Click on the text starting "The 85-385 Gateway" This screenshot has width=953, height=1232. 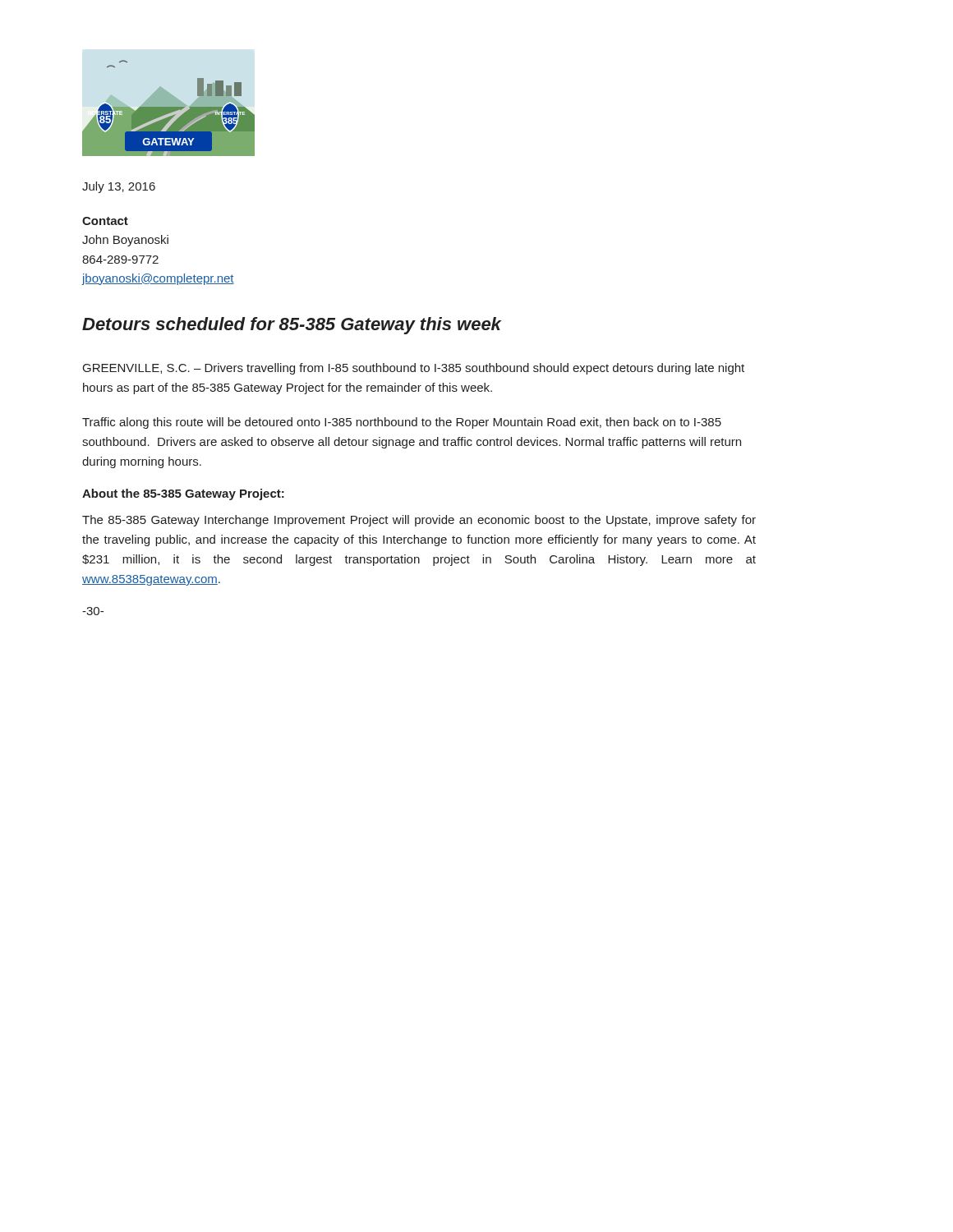pyautogui.click(x=419, y=549)
